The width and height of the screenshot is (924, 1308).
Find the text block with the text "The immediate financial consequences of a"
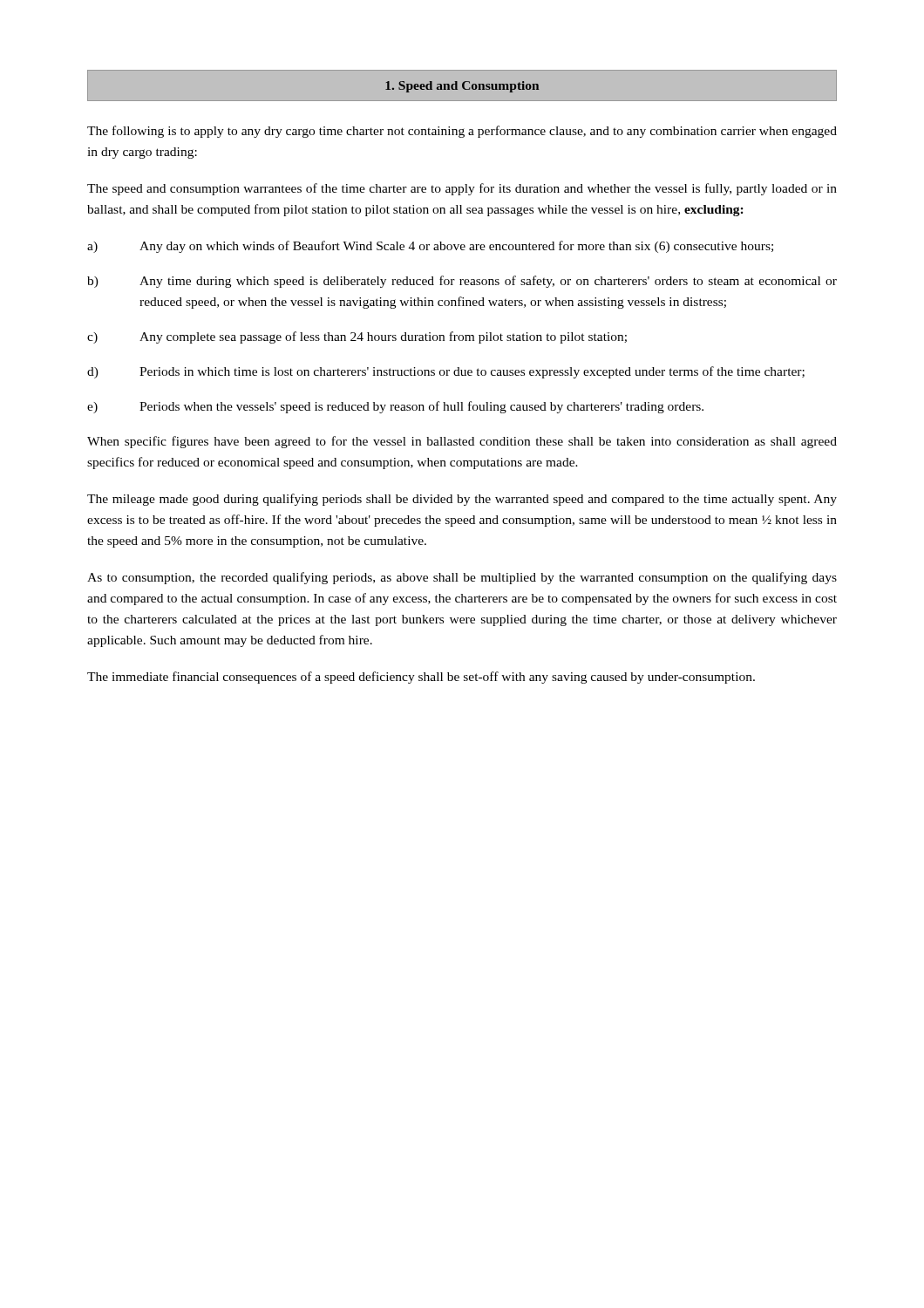click(421, 676)
